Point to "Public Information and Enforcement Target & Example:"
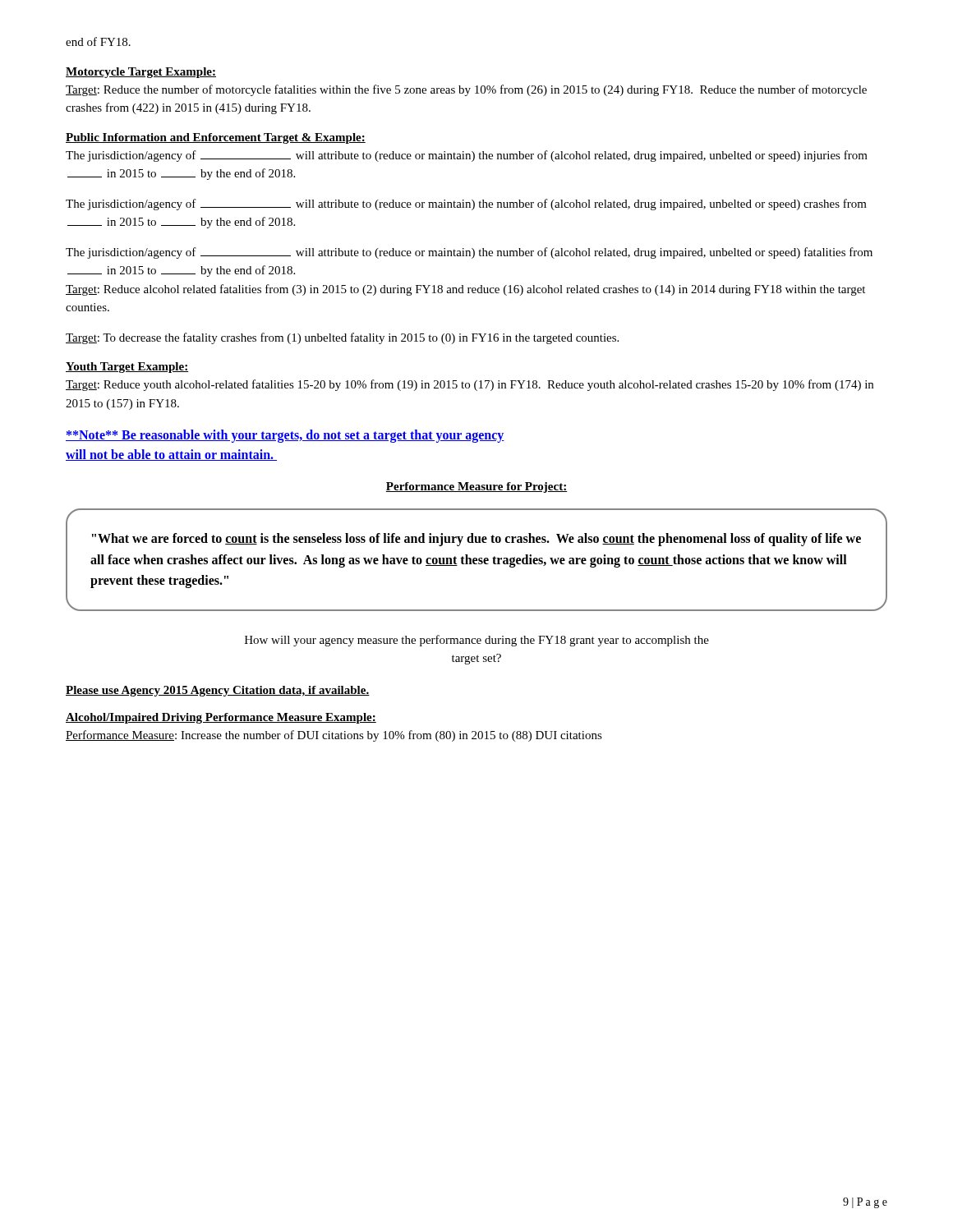This screenshot has height=1232, width=953. tap(216, 137)
